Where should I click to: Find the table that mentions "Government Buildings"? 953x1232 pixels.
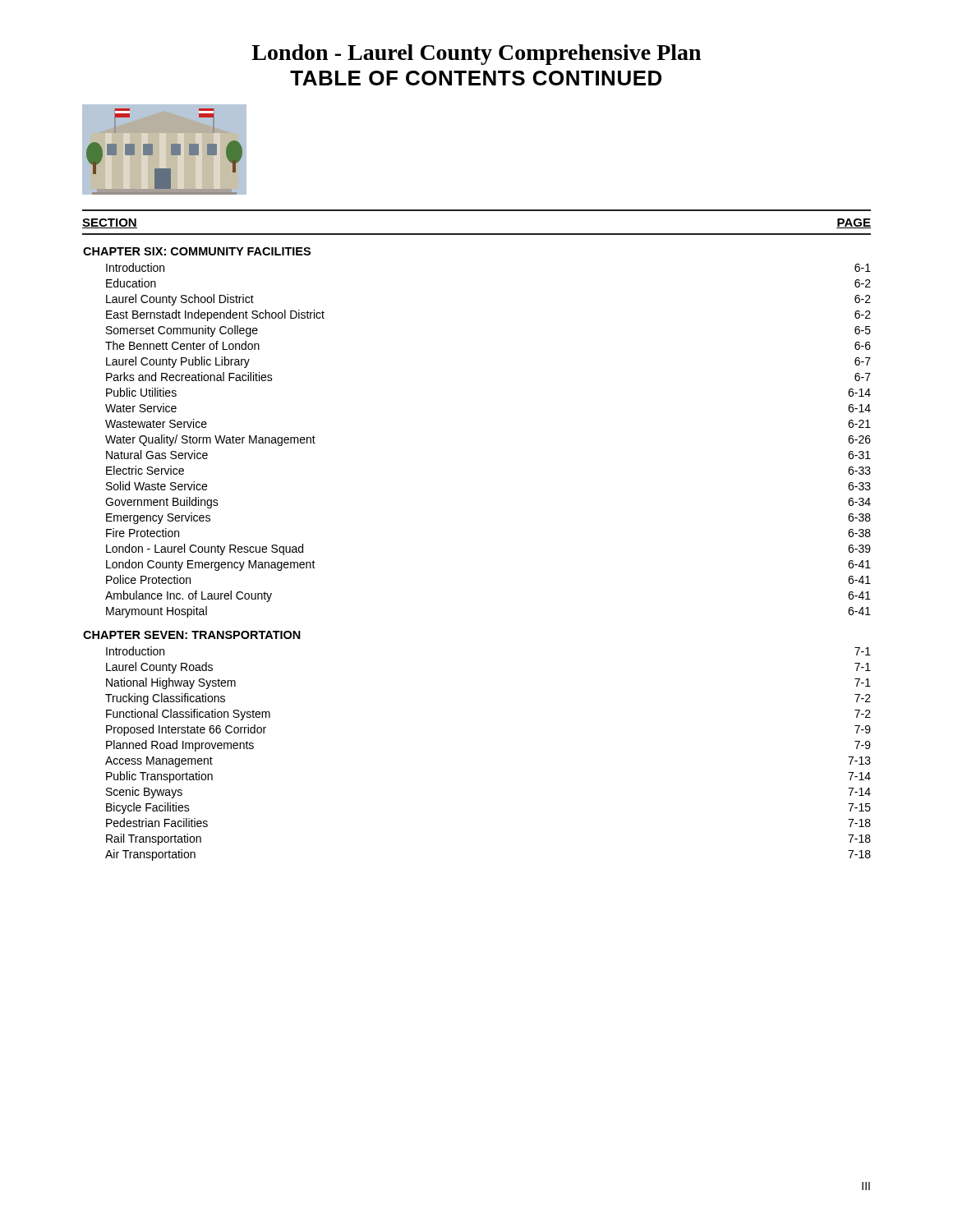(476, 535)
